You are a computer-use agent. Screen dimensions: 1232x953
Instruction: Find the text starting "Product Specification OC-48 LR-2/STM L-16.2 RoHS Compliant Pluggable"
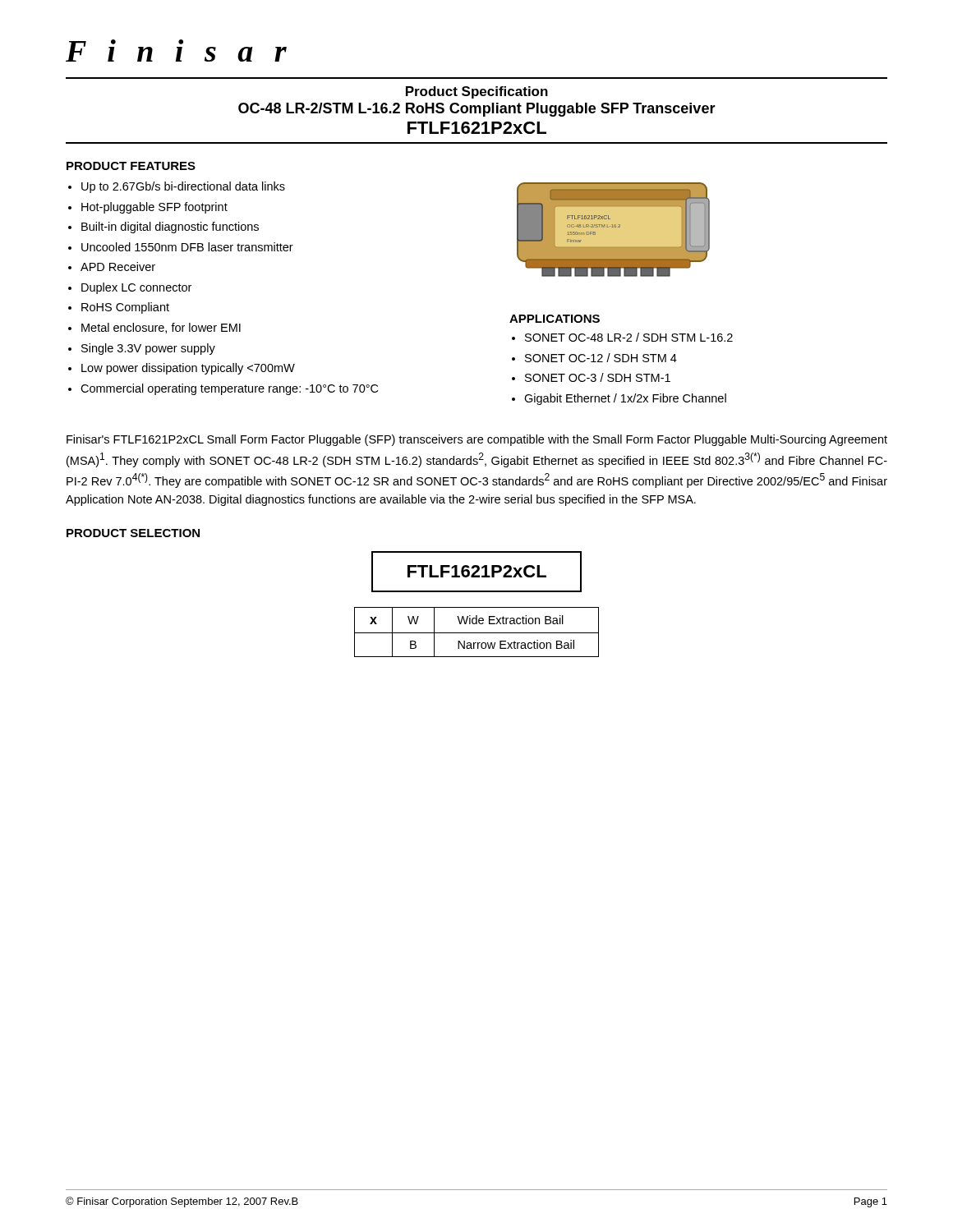point(476,111)
